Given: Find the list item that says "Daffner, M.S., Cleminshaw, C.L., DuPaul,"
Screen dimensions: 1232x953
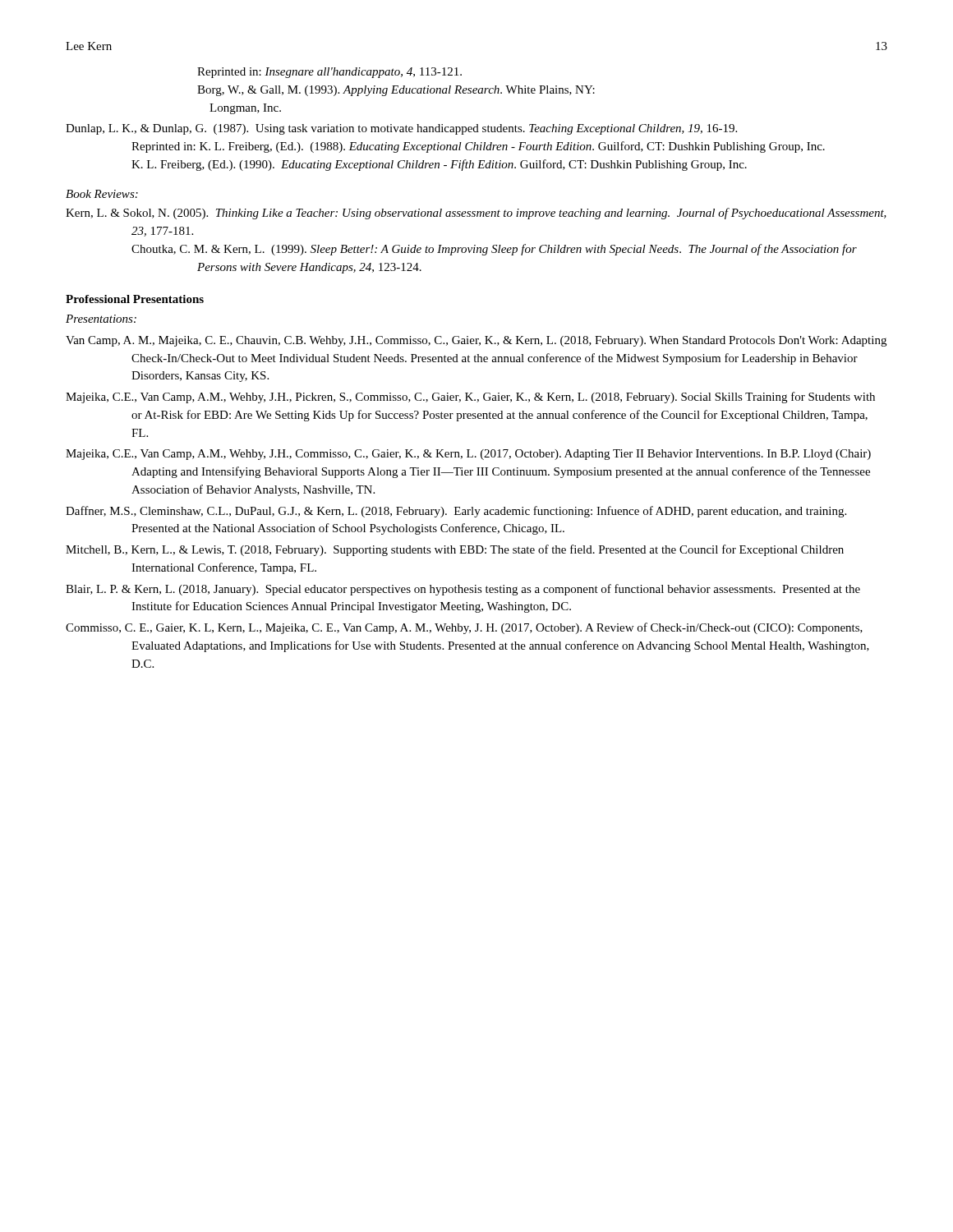Looking at the screenshot, I should [458, 519].
